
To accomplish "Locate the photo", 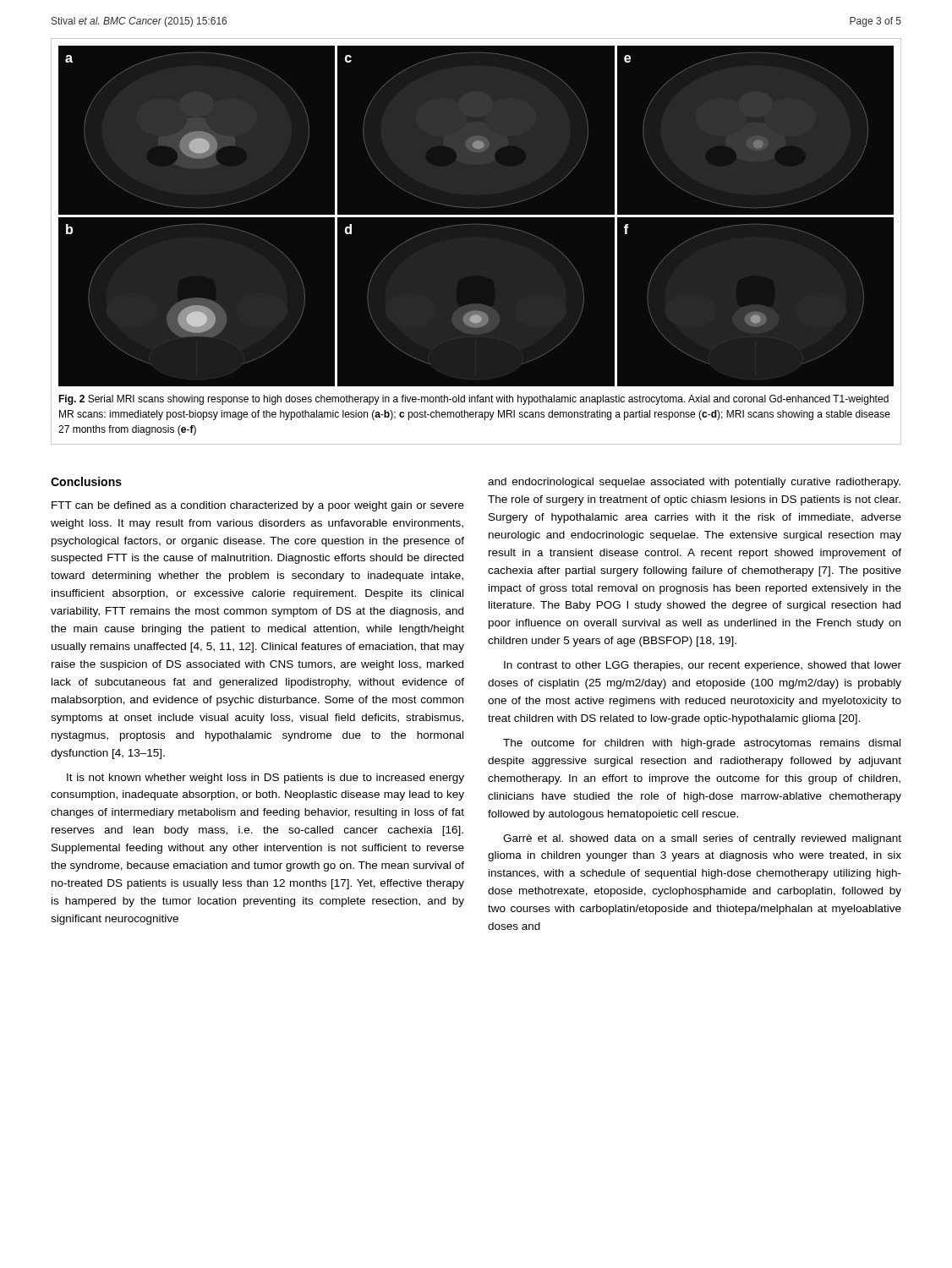I will 476,241.
